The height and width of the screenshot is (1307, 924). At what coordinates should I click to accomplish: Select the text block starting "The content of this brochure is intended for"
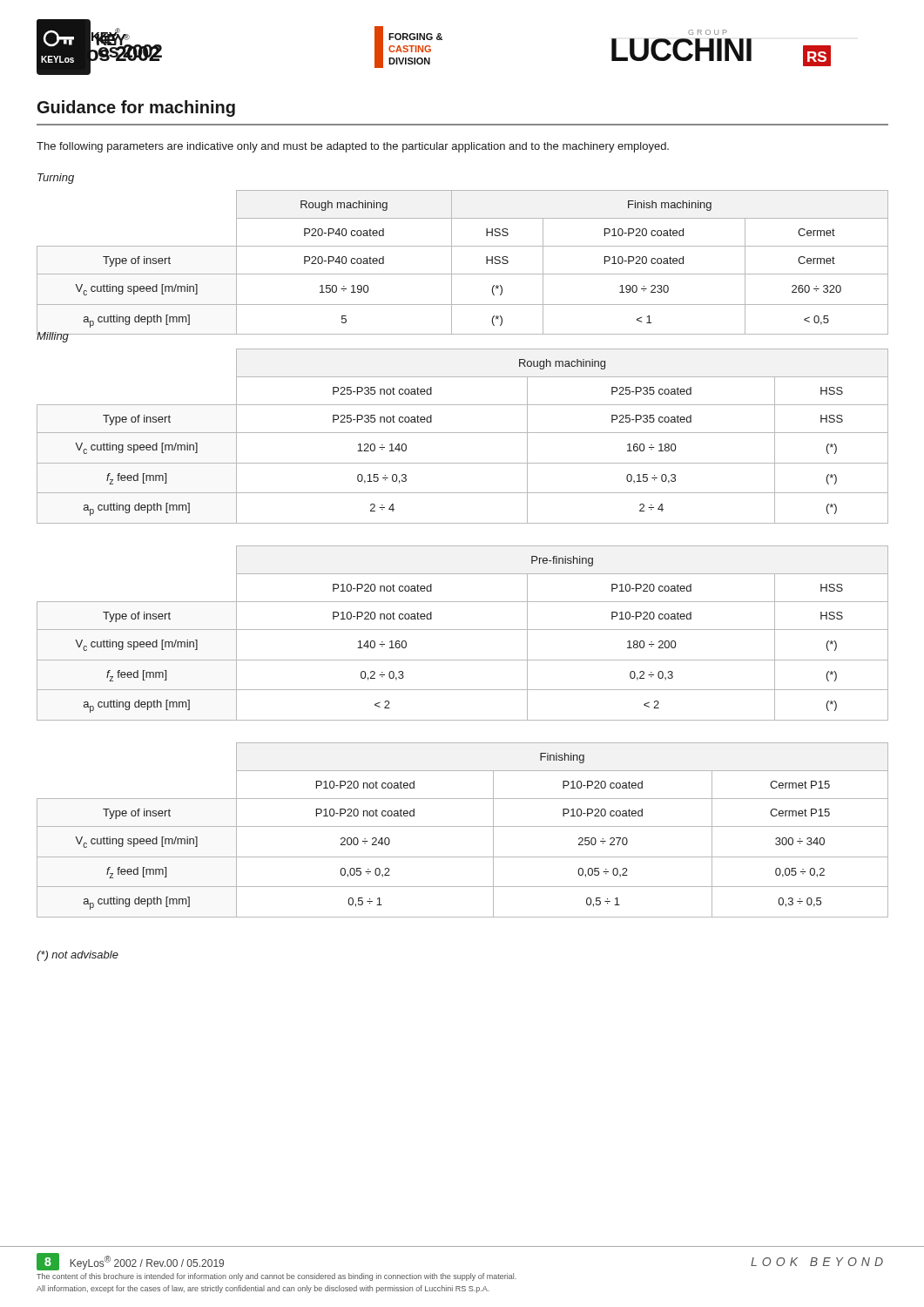coord(277,1282)
